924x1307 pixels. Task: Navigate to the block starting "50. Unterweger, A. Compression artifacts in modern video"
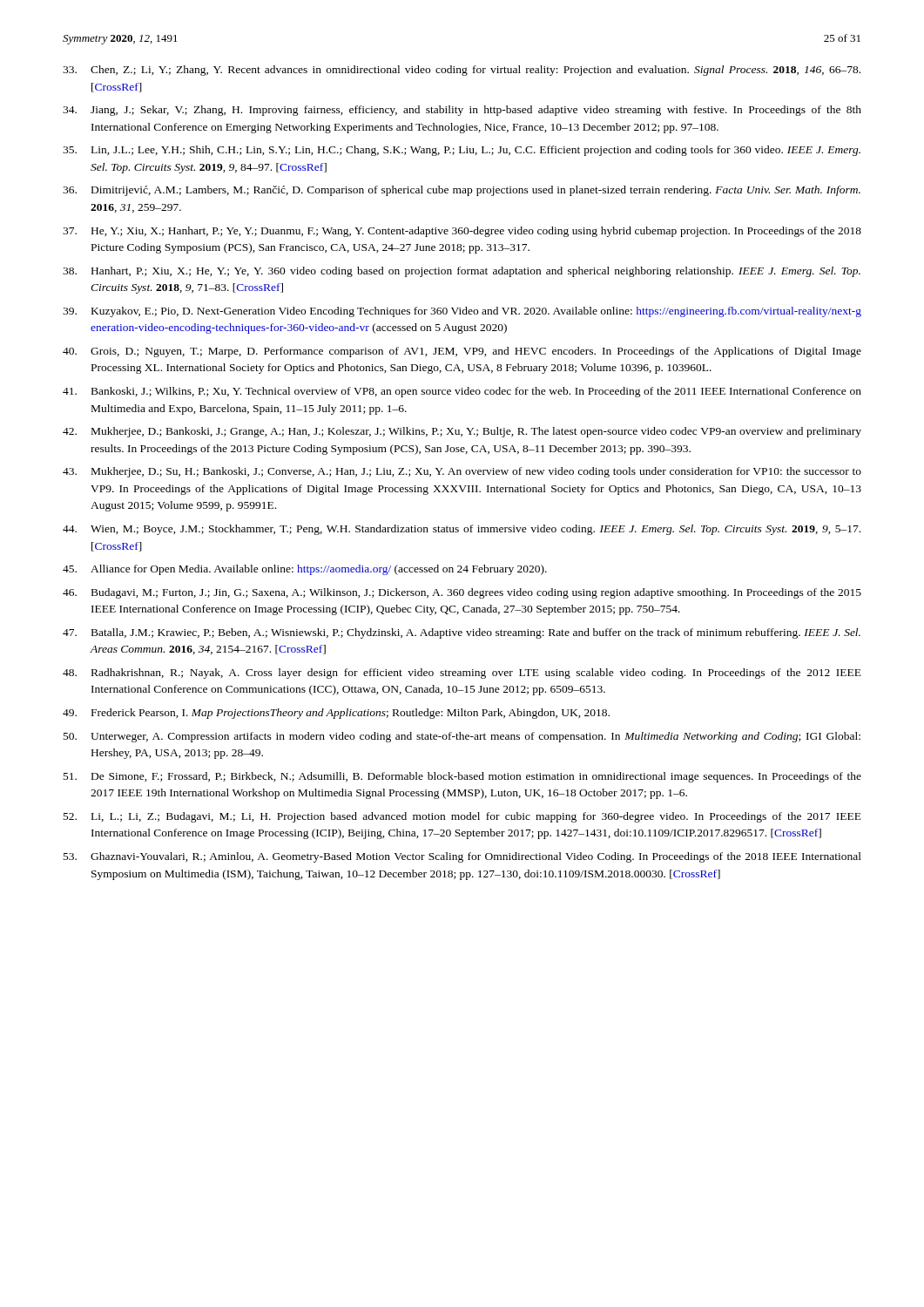(x=462, y=744)
